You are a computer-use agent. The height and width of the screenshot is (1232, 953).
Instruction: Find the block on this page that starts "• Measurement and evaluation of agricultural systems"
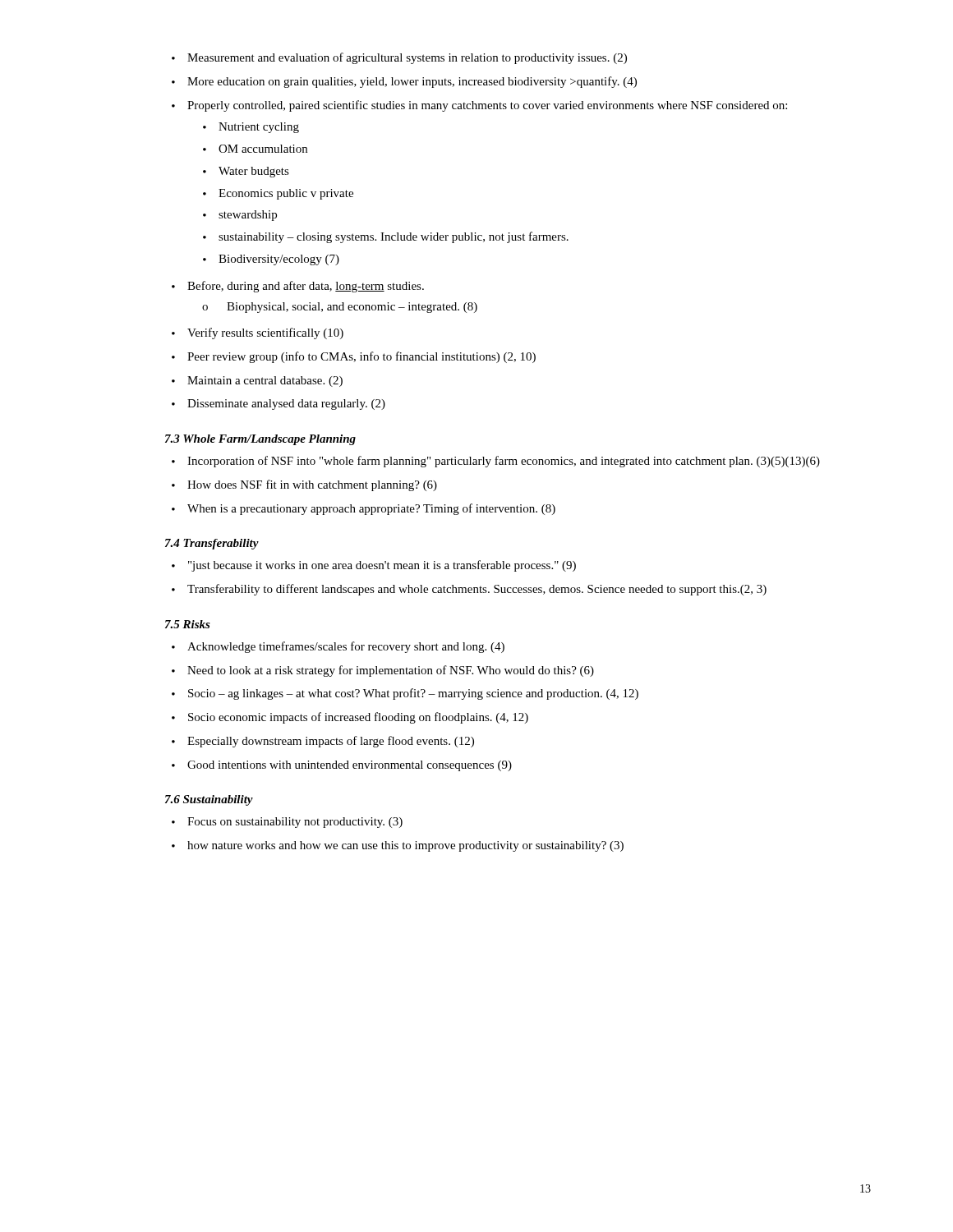(x=509, y=59)
